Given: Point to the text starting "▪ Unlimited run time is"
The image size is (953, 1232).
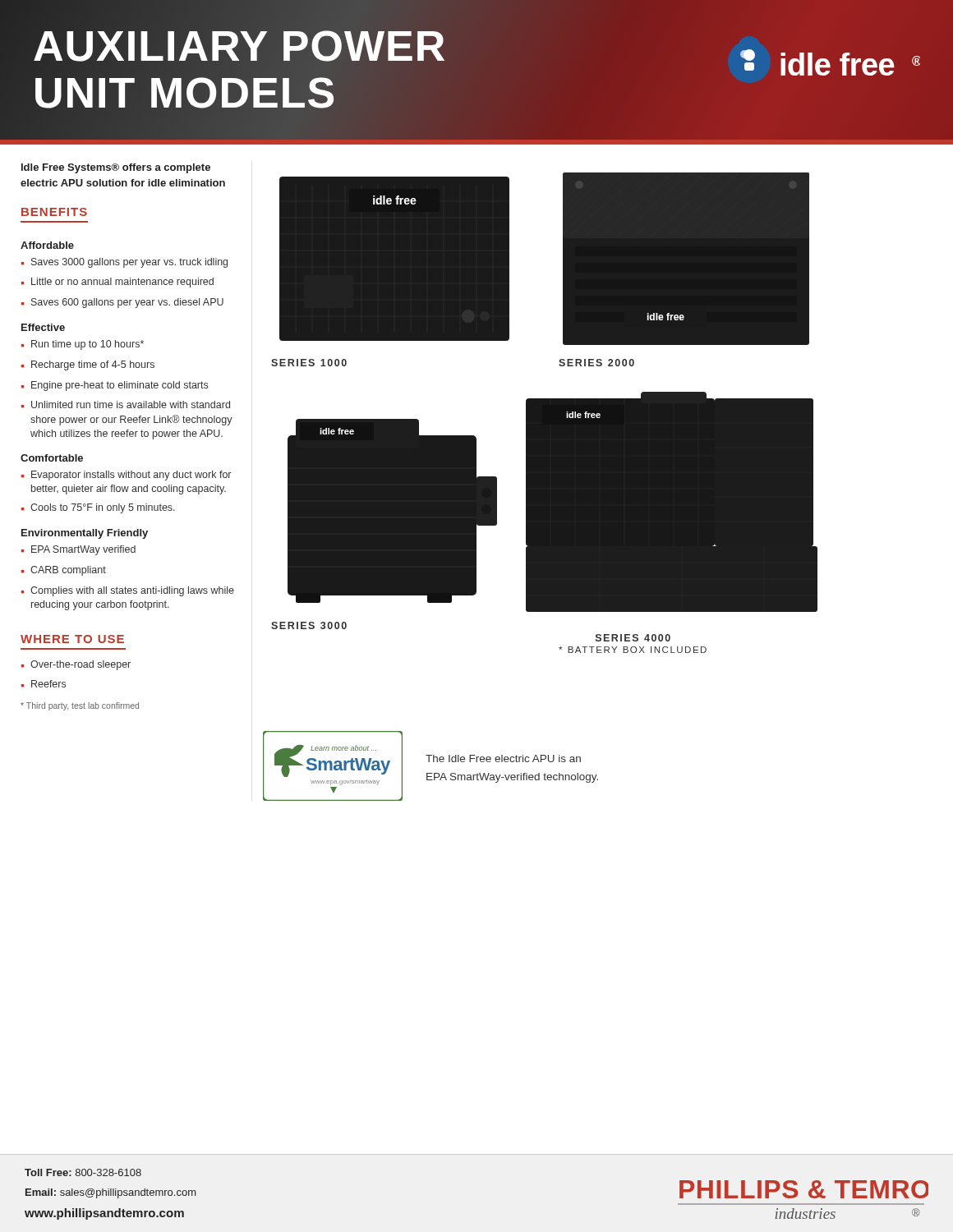Looking at the screenshot, I should point(132,420).
